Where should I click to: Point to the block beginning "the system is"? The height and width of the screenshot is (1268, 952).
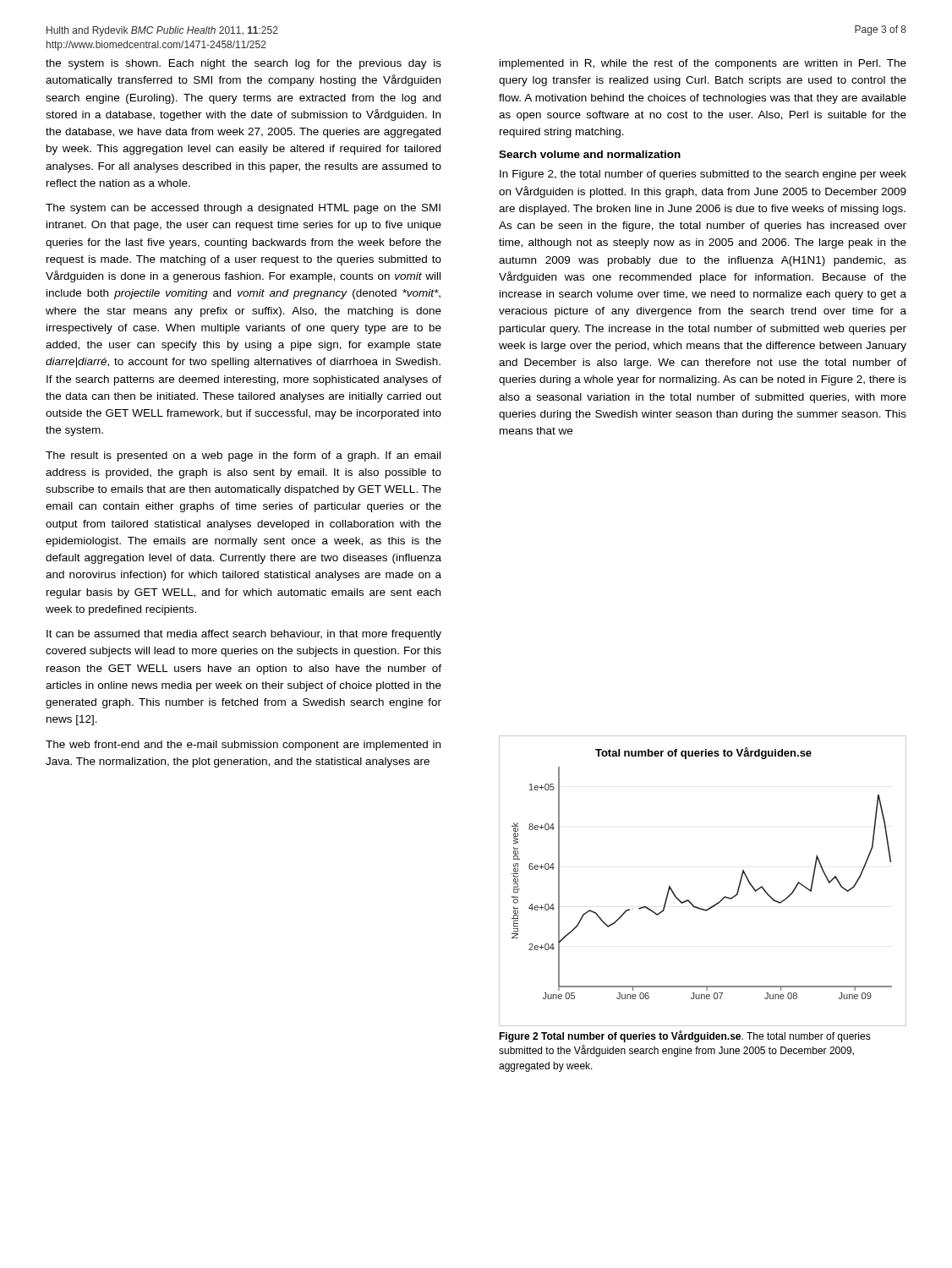(244, 123)
